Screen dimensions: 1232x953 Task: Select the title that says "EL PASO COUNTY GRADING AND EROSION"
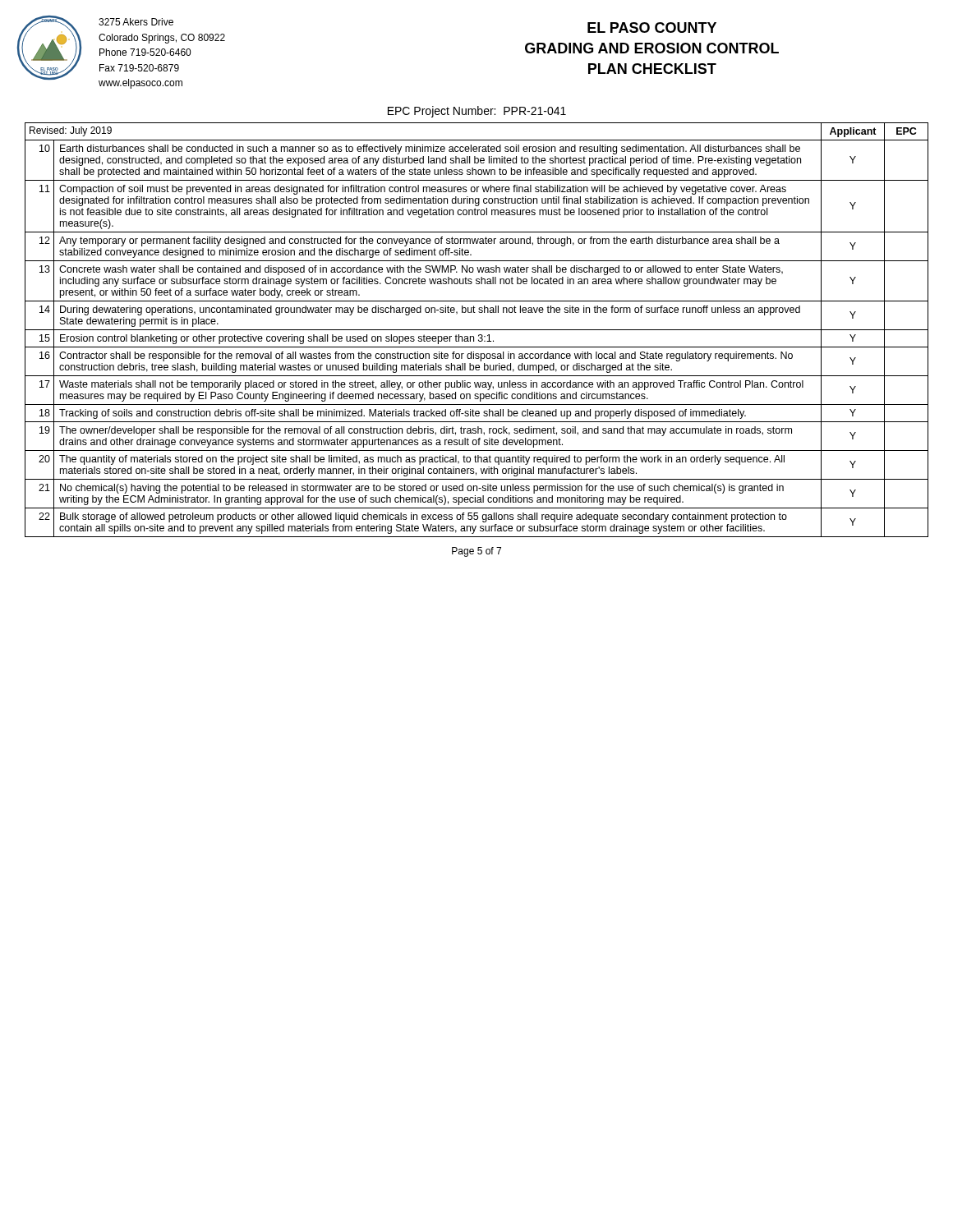point(652,49)
